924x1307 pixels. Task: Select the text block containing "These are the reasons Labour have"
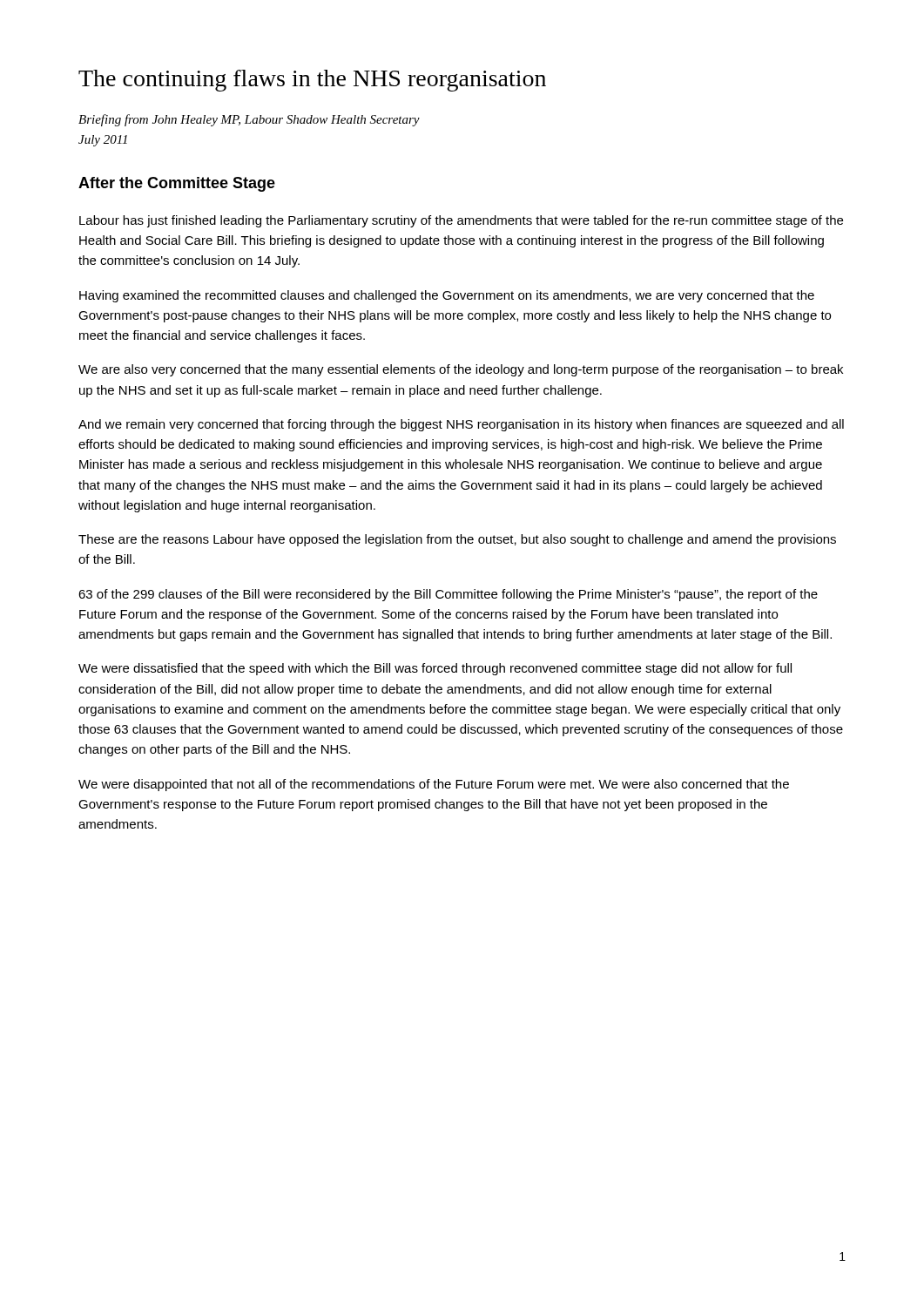tap(462, 549)
